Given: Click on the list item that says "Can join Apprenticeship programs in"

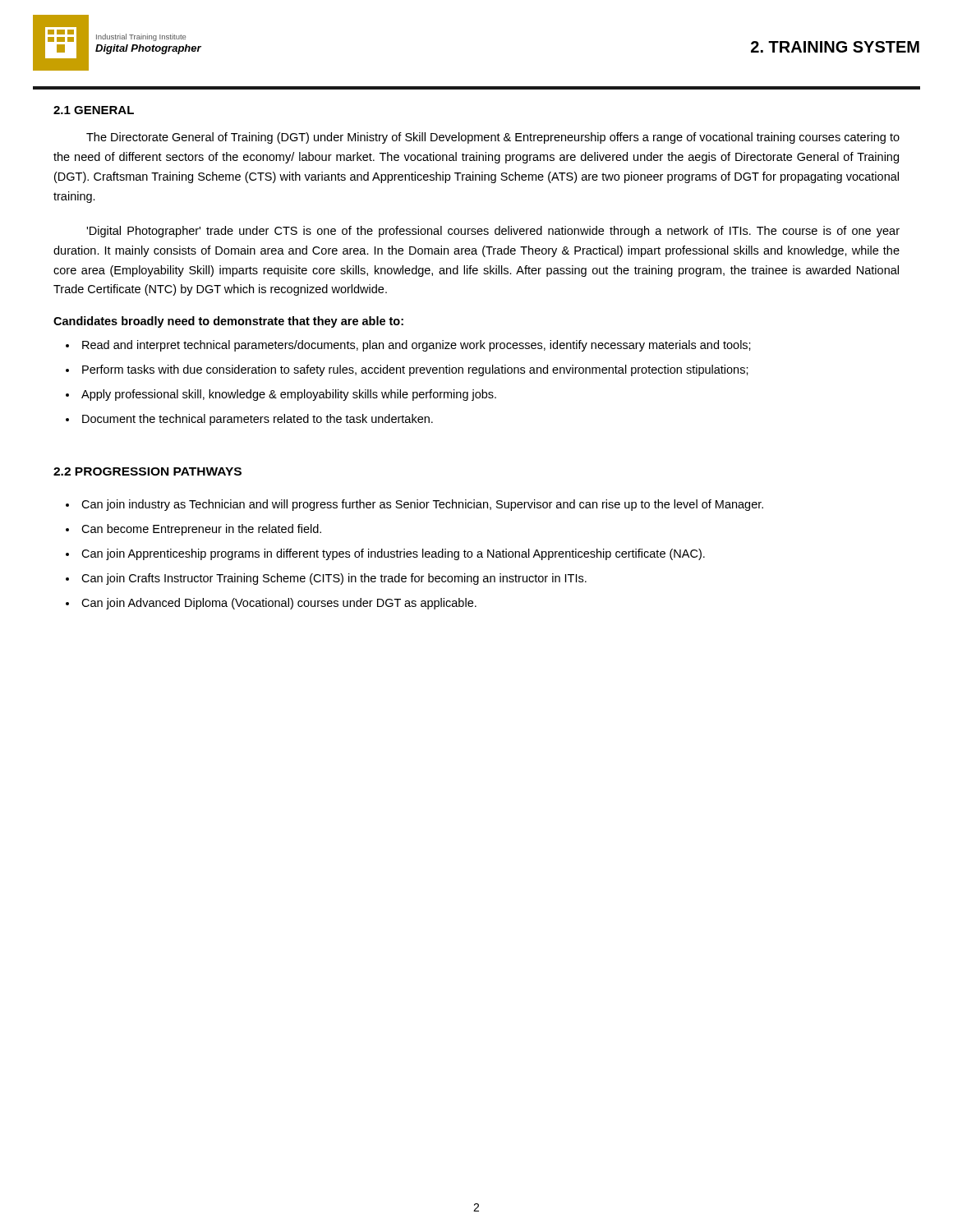Looking at the screenshot, I should click(393, 553).
